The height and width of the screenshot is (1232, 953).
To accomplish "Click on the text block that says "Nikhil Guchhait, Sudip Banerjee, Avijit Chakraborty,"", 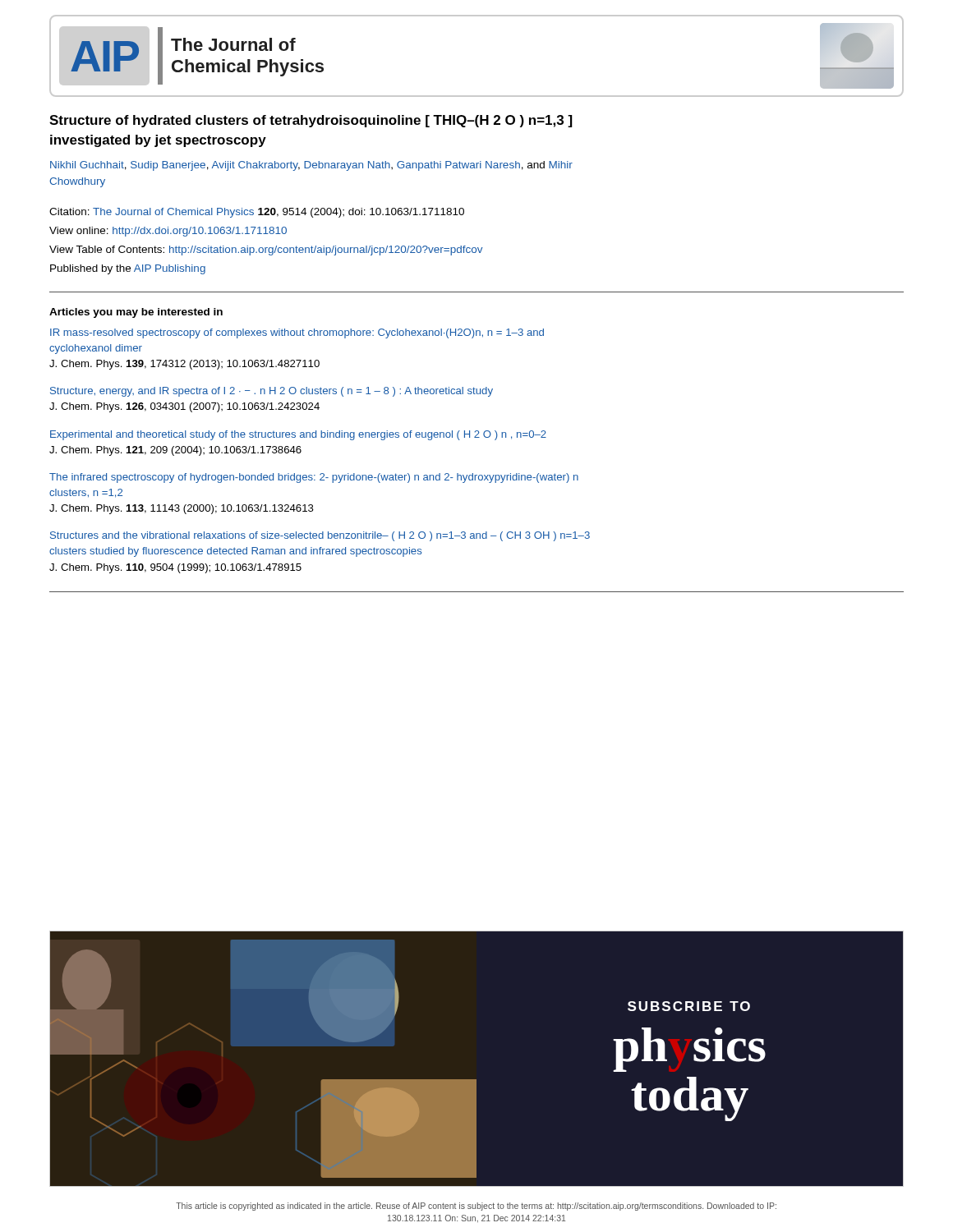I will click(x=311, y=173).
